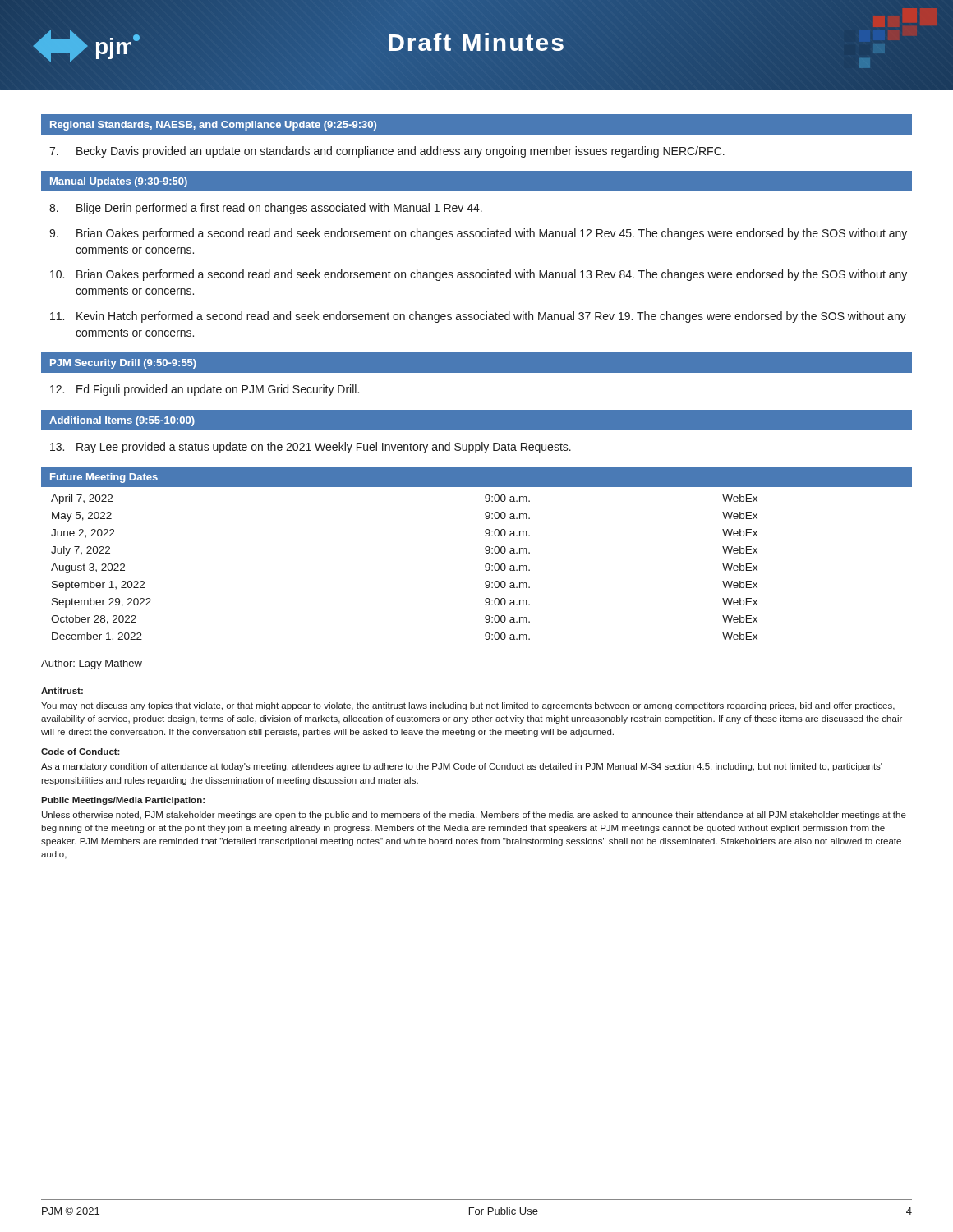Locate the text block starting "10. Brian Oakes"
This screenshot has width=953, height=1232.
481,283
